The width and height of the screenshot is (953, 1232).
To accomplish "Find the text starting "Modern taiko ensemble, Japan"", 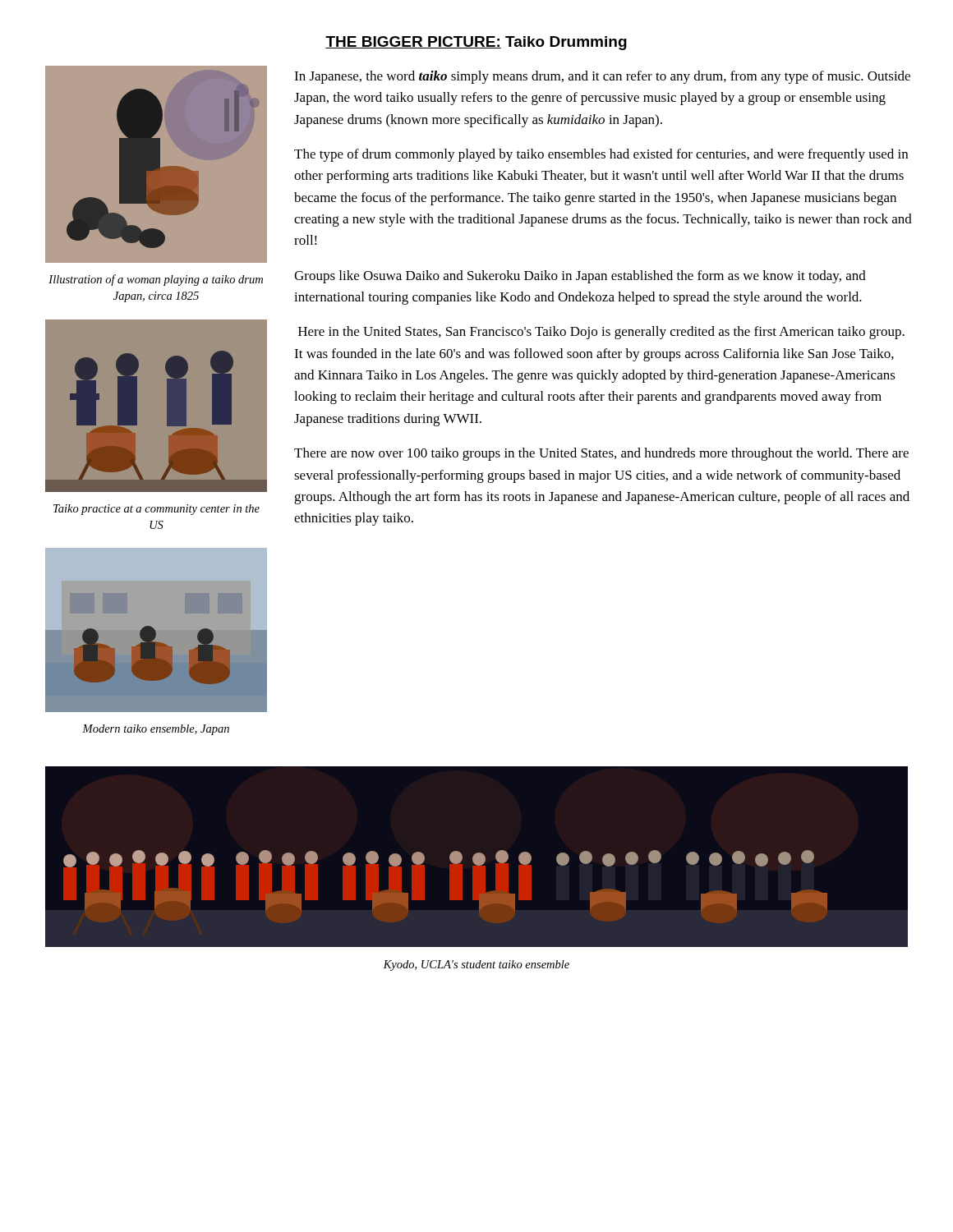I will (x=156, y=729).
